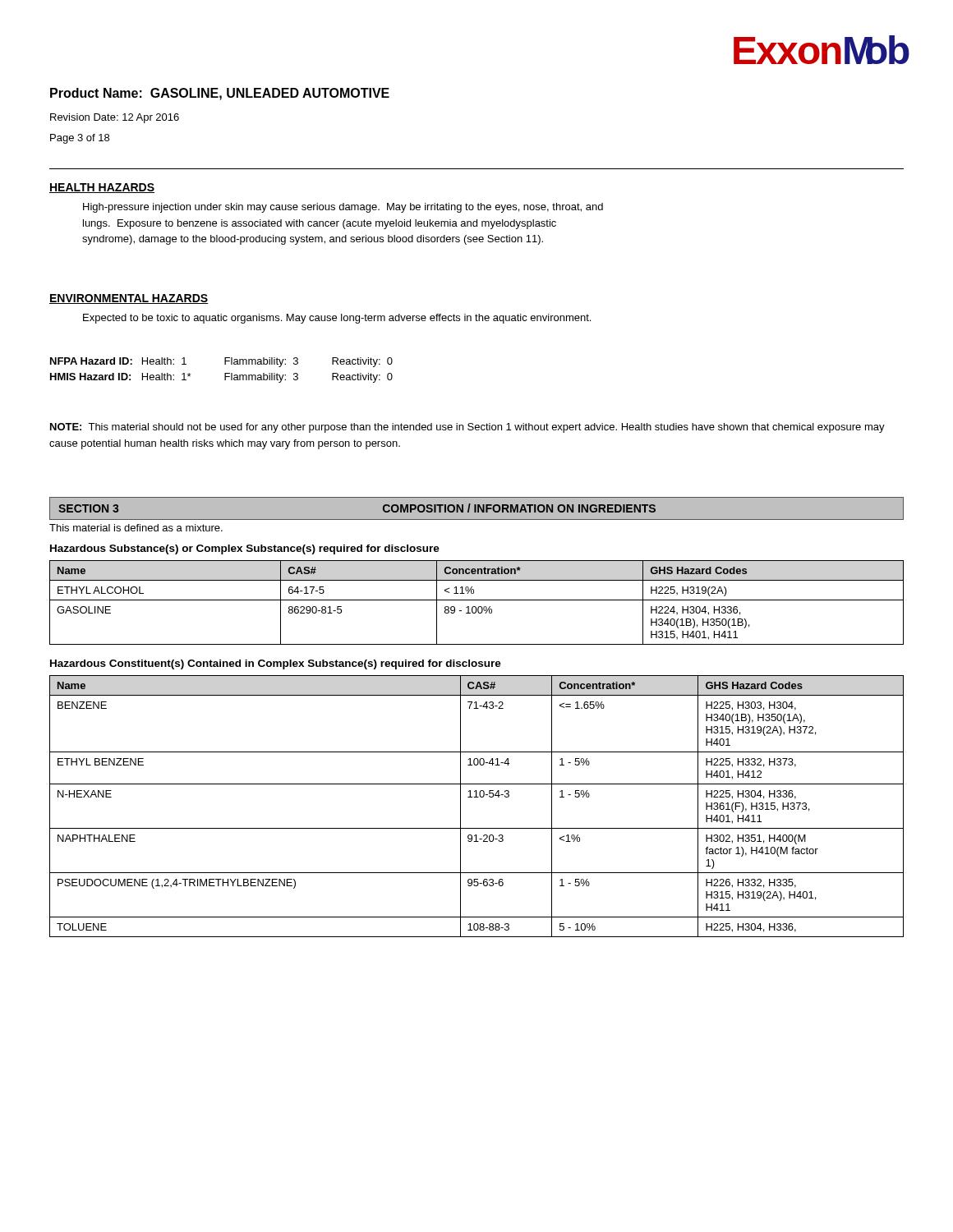Locate the text block starting "Product Name: GASOLINE, UNLEADED AUTOMOTIVE"

[219, 93]
